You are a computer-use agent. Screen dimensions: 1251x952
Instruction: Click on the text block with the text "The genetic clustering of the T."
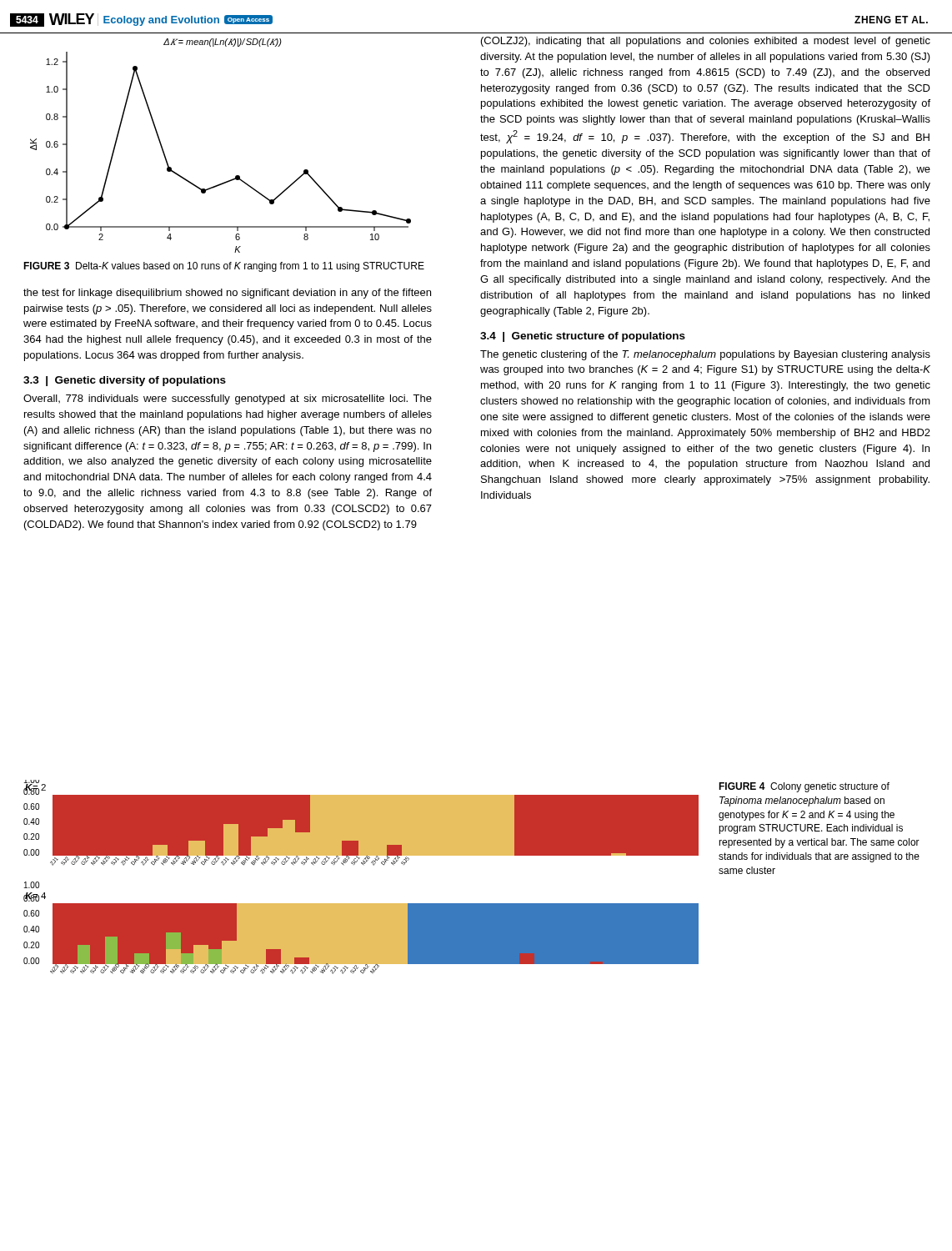705,424
